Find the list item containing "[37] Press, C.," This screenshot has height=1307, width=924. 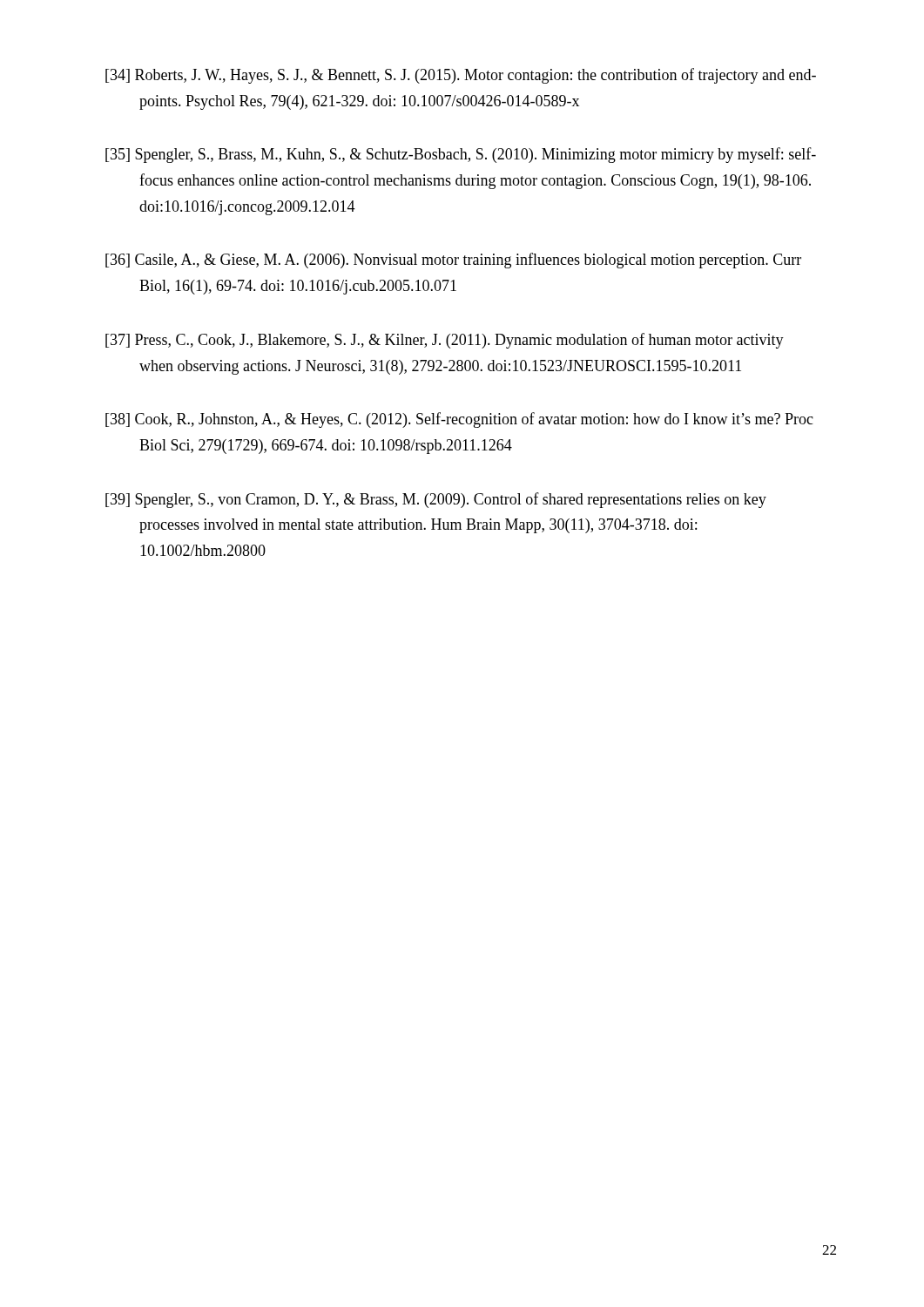click(x=444, y=353)
